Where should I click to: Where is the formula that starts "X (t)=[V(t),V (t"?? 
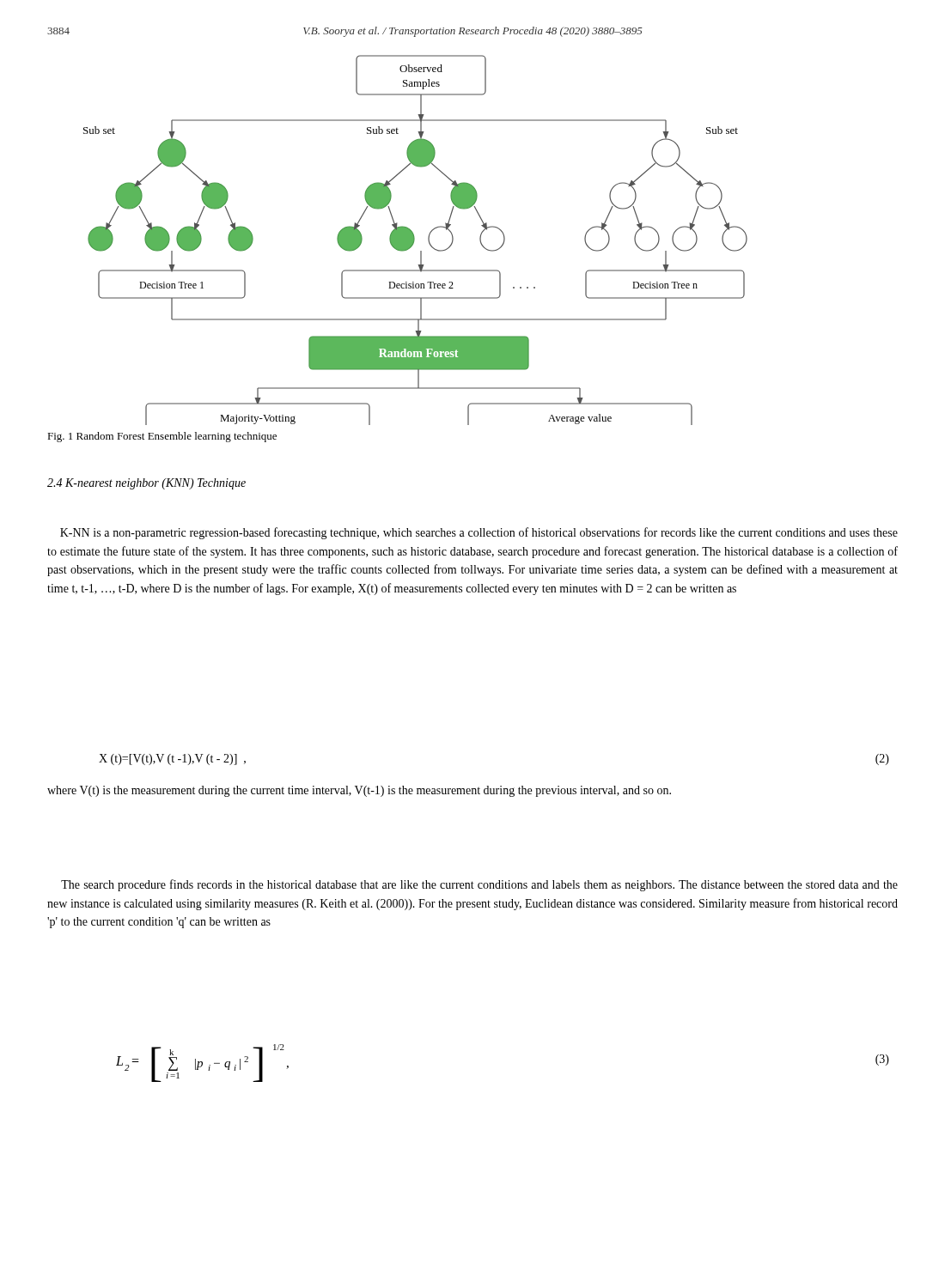[172, 759]
